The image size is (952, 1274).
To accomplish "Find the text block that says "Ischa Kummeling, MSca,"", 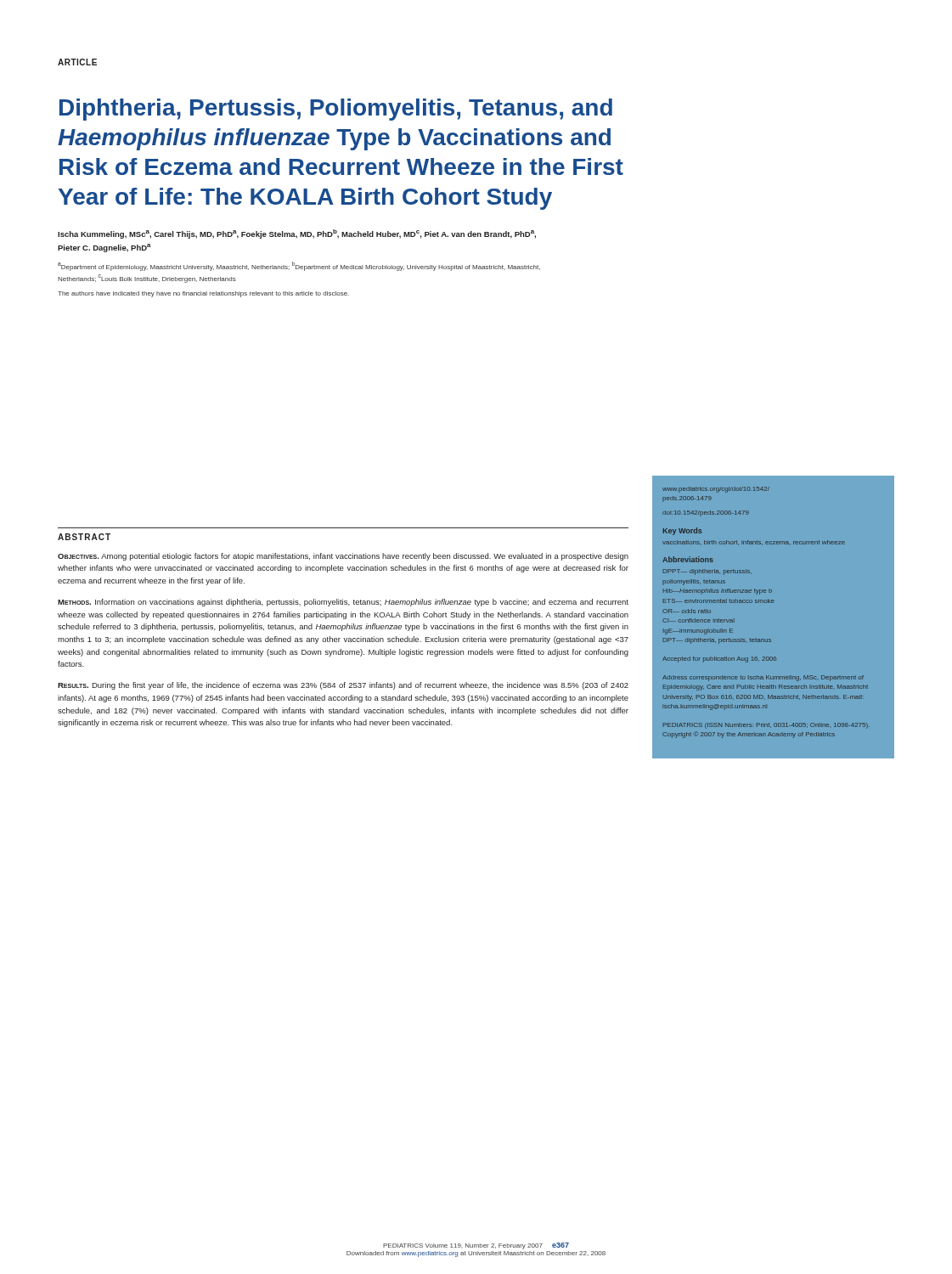I will (x=297, y=240).
